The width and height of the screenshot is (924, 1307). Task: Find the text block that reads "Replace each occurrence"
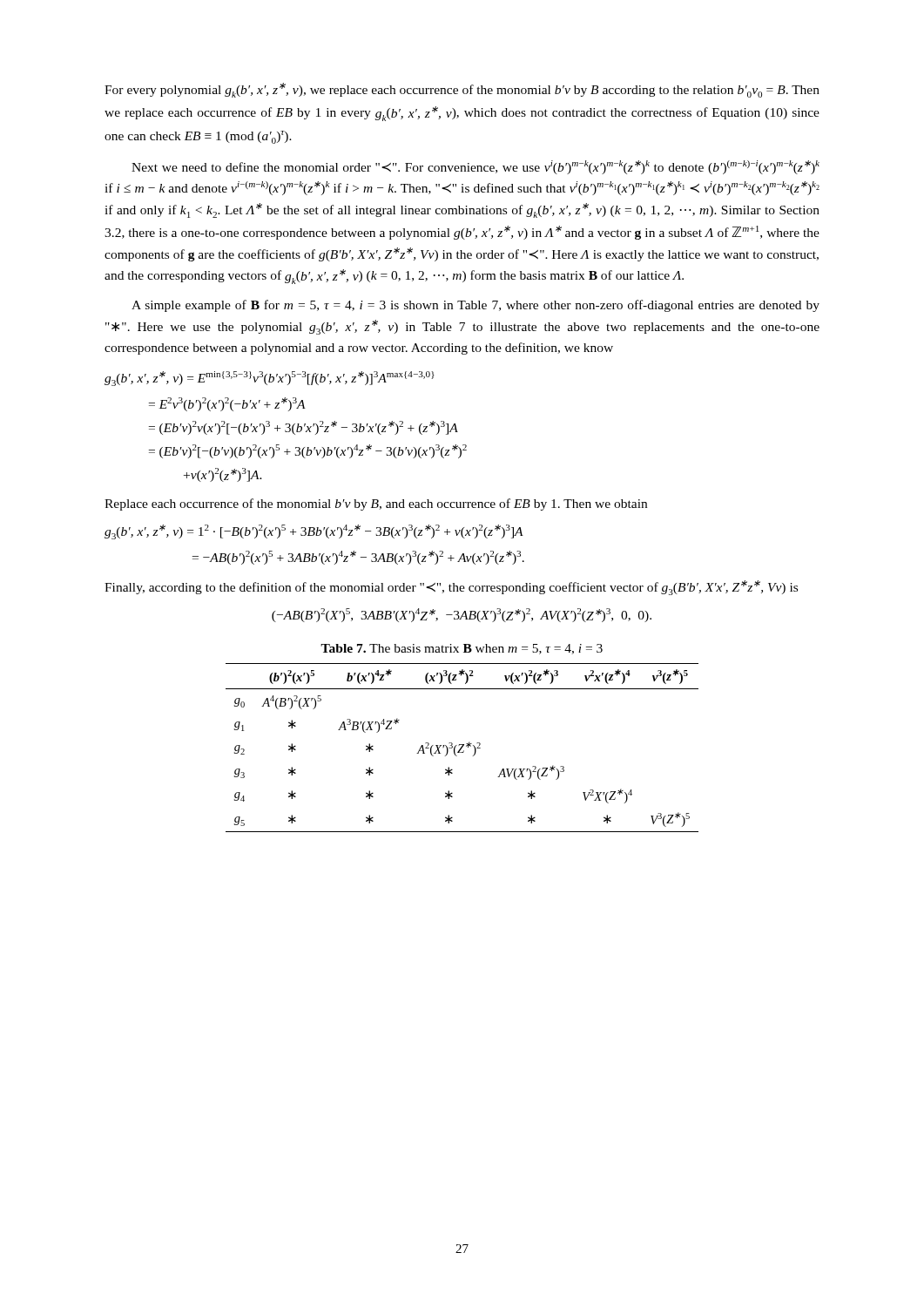pos(462,503)
